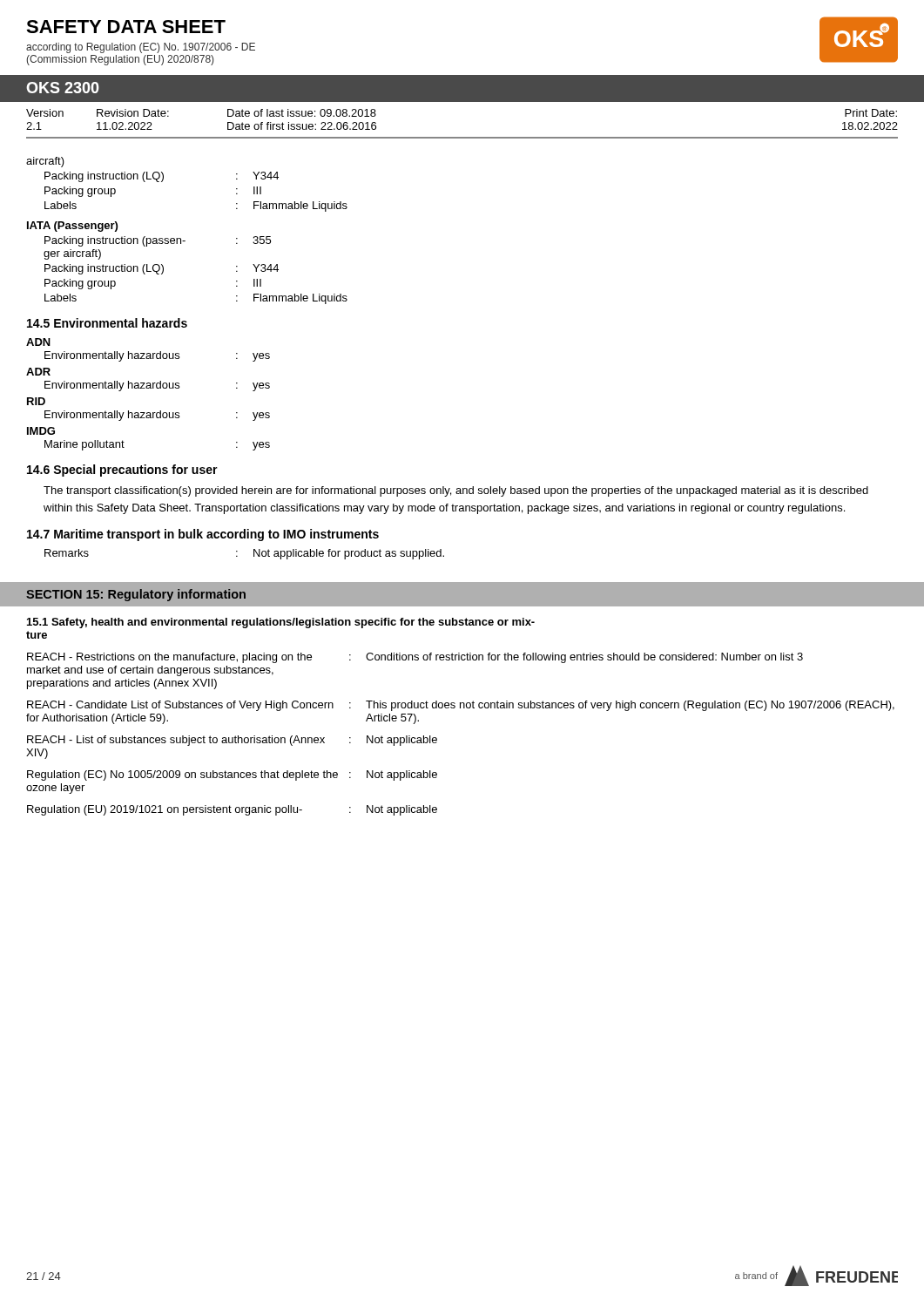Click on the region starting "IATA (Passenger) Packing instruction (passen-ger"

pos(72,227)
